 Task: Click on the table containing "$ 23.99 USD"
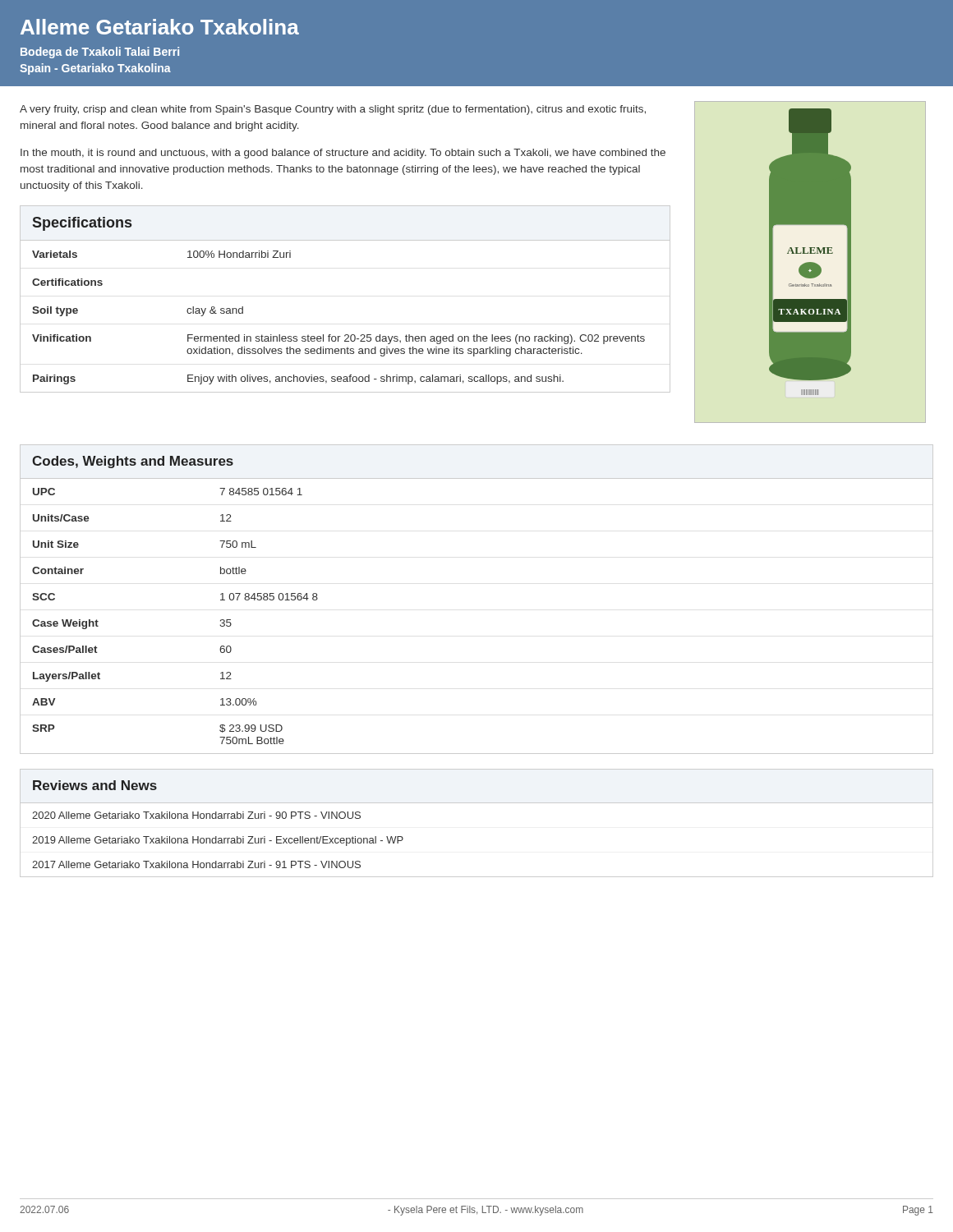pyautogui.click(x=476, y=599)
